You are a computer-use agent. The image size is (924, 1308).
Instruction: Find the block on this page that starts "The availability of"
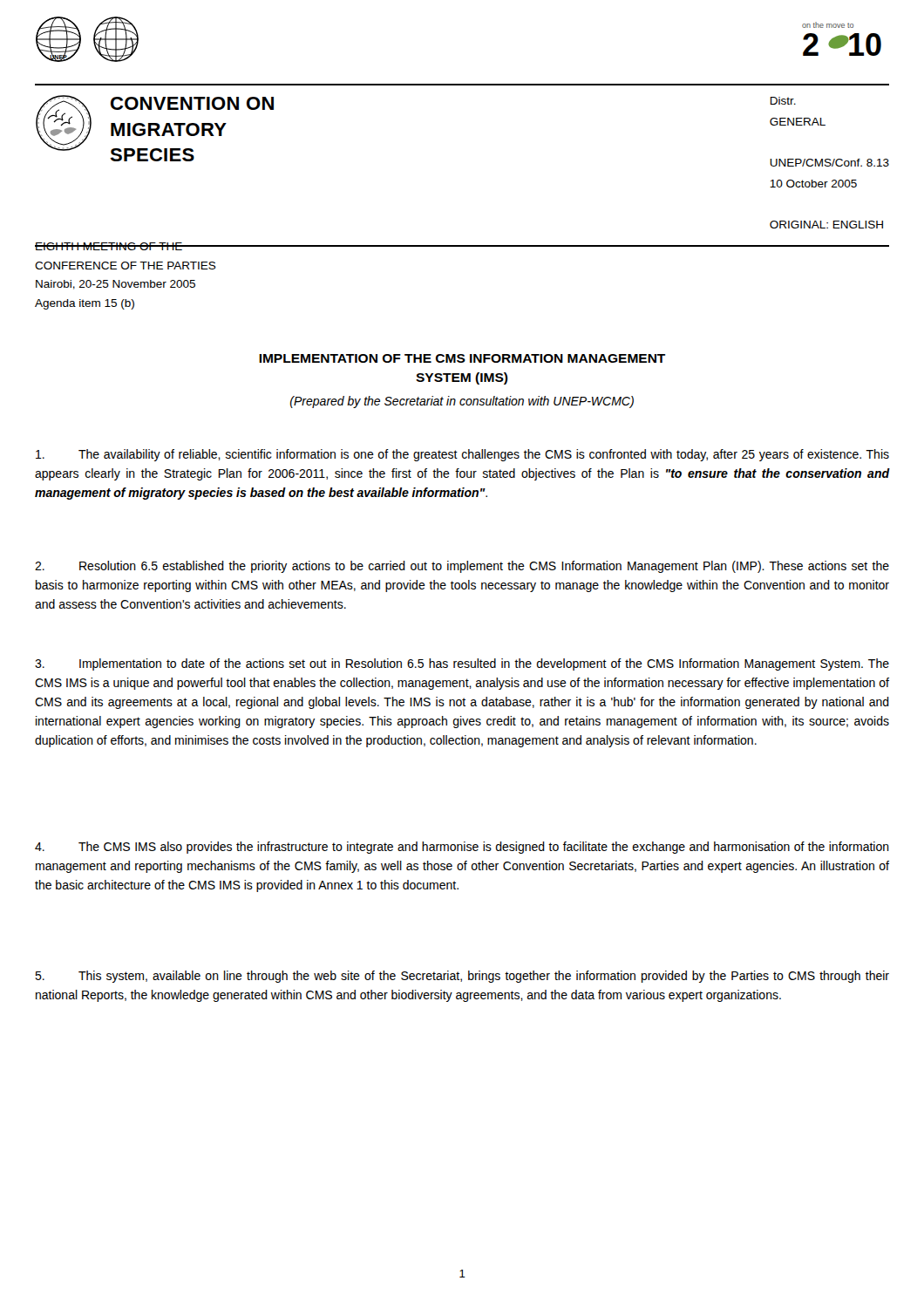(462, 472)
